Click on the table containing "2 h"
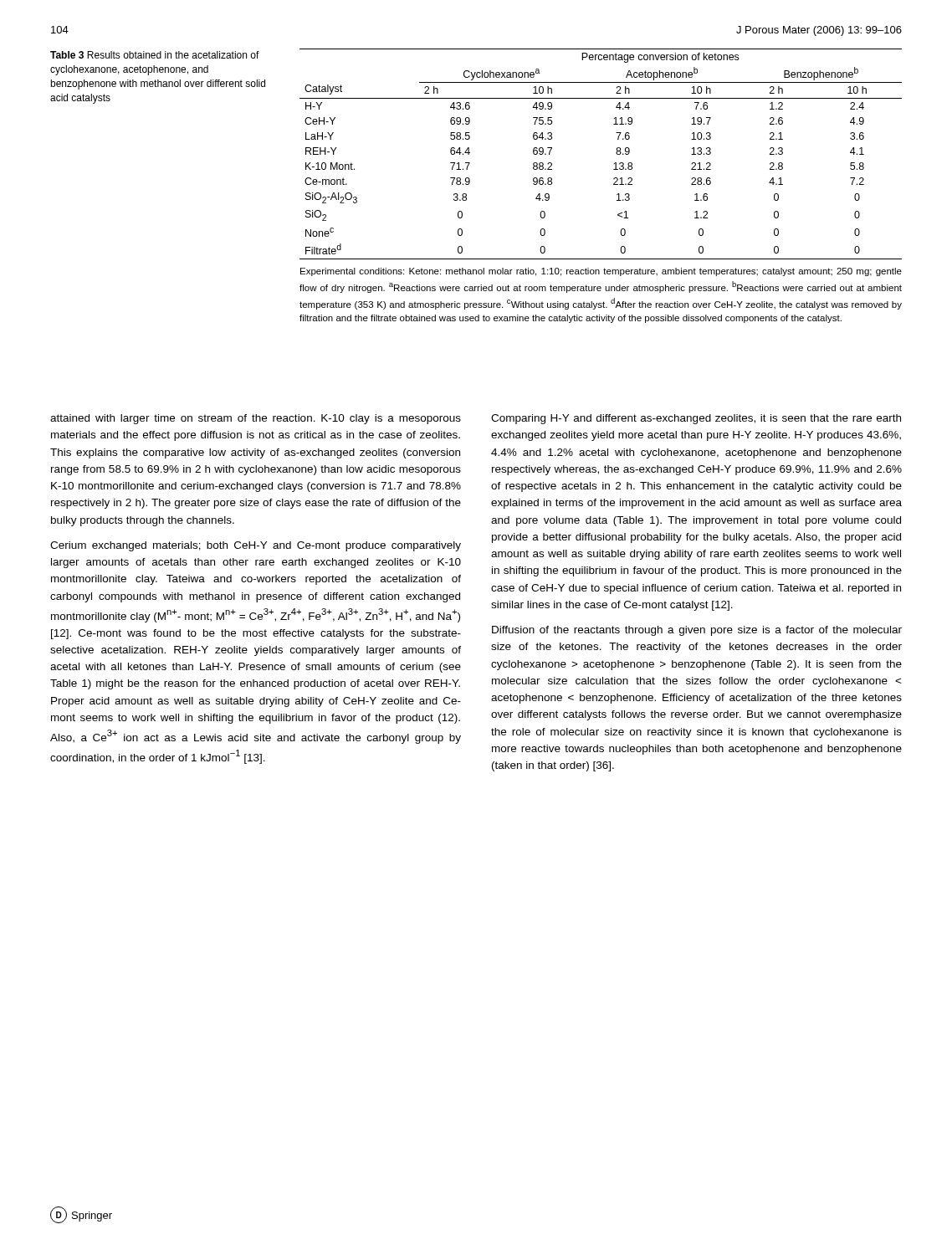This screenshot has width=952, height=1255. click(601, 187)
